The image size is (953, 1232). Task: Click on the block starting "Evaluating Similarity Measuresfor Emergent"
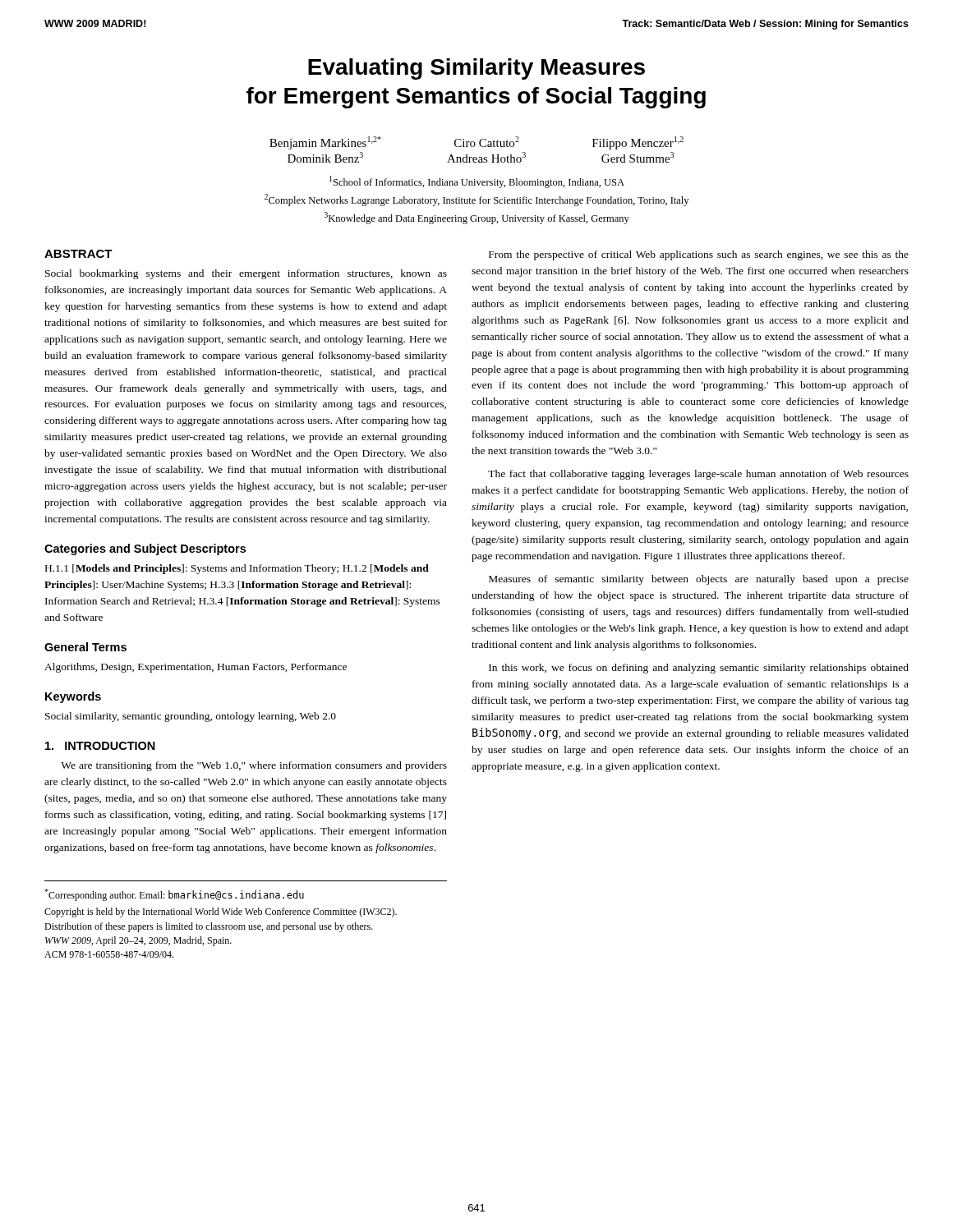coord(476,81)
